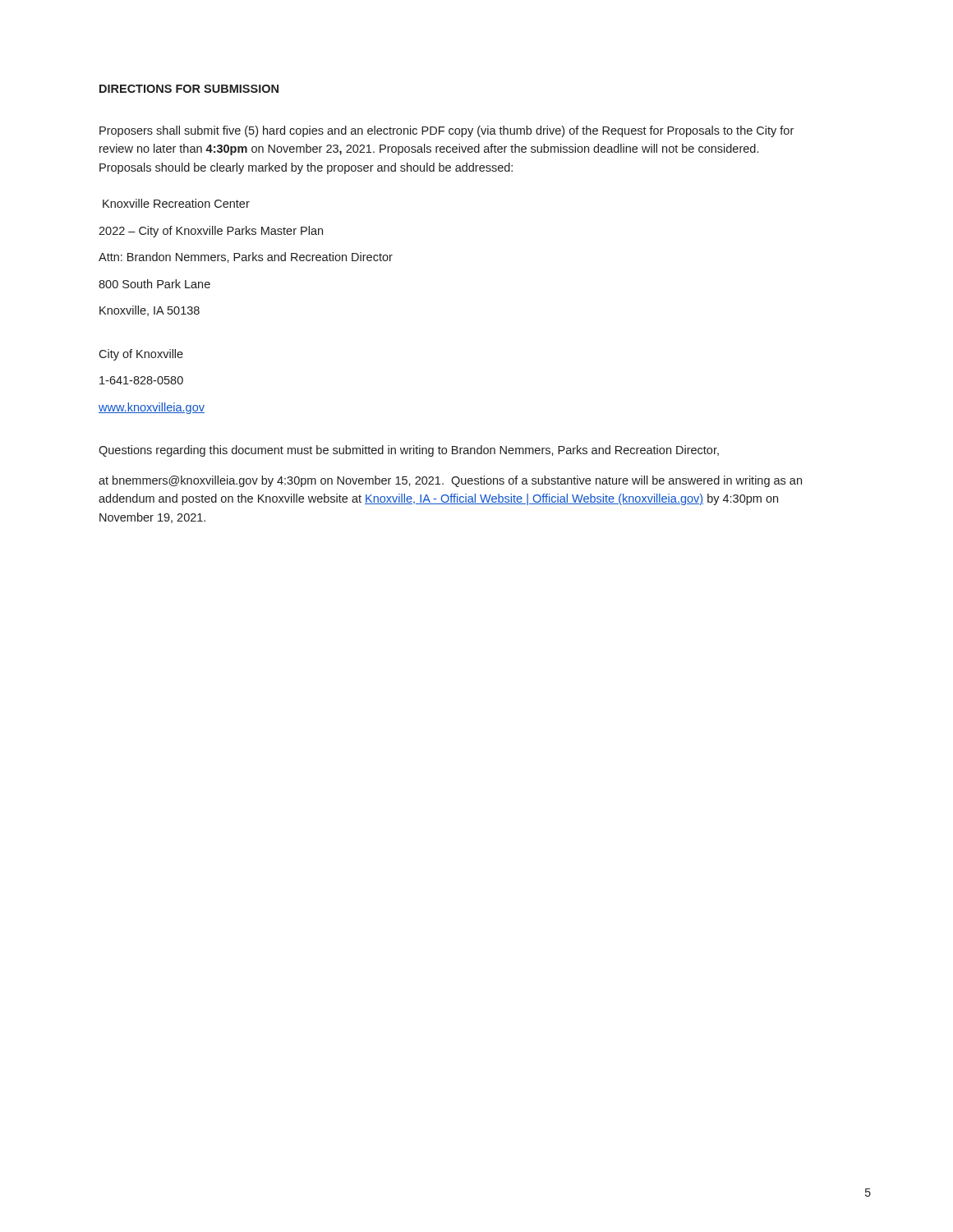Point to the text starting "Questions regarding this document must be submitted in"

409,450
